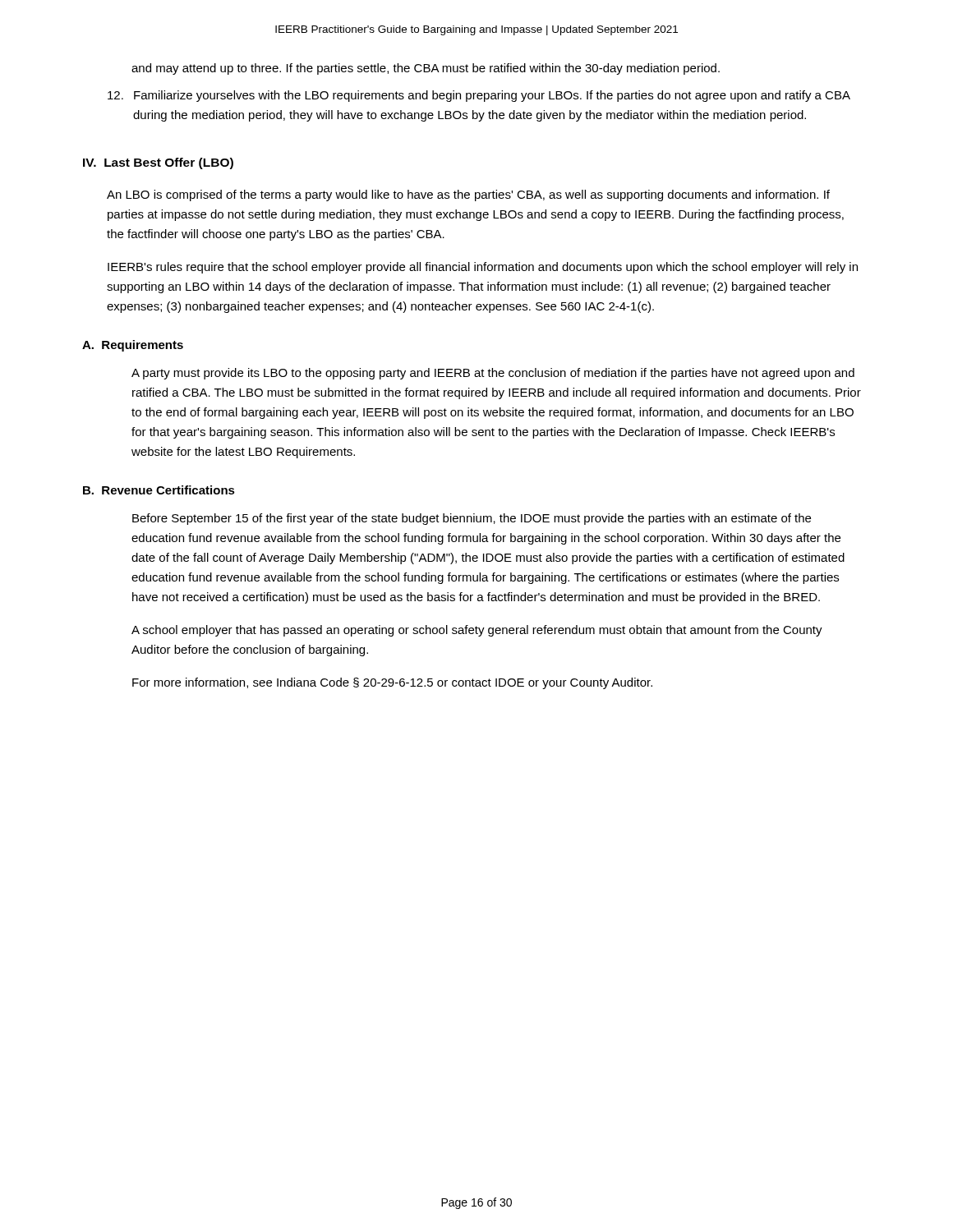
Task: Navigate to the text block starting "An LBO is comprised of the"
Action: point(476,214)
